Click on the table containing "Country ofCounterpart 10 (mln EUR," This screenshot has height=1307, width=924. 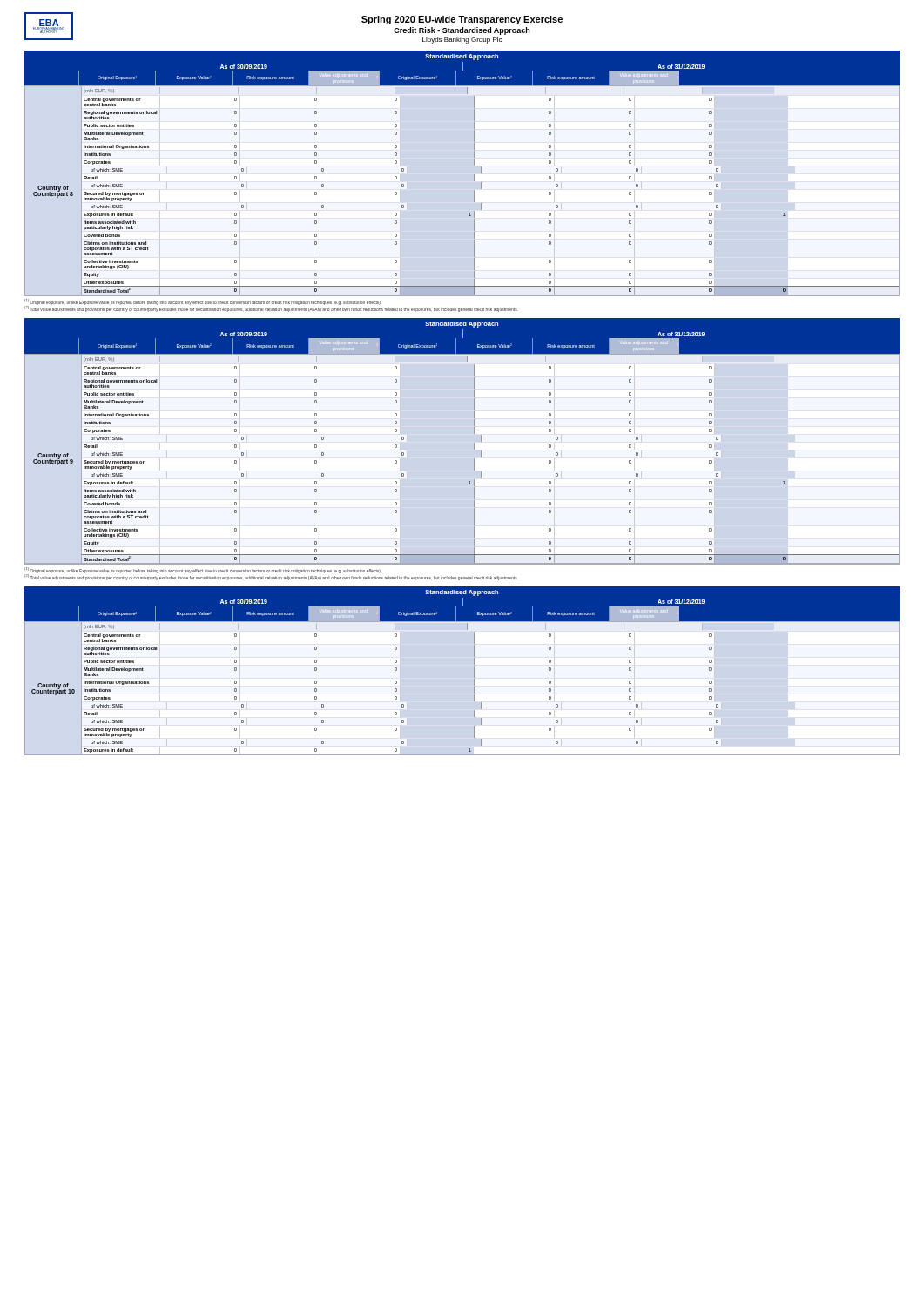point(462,688)
